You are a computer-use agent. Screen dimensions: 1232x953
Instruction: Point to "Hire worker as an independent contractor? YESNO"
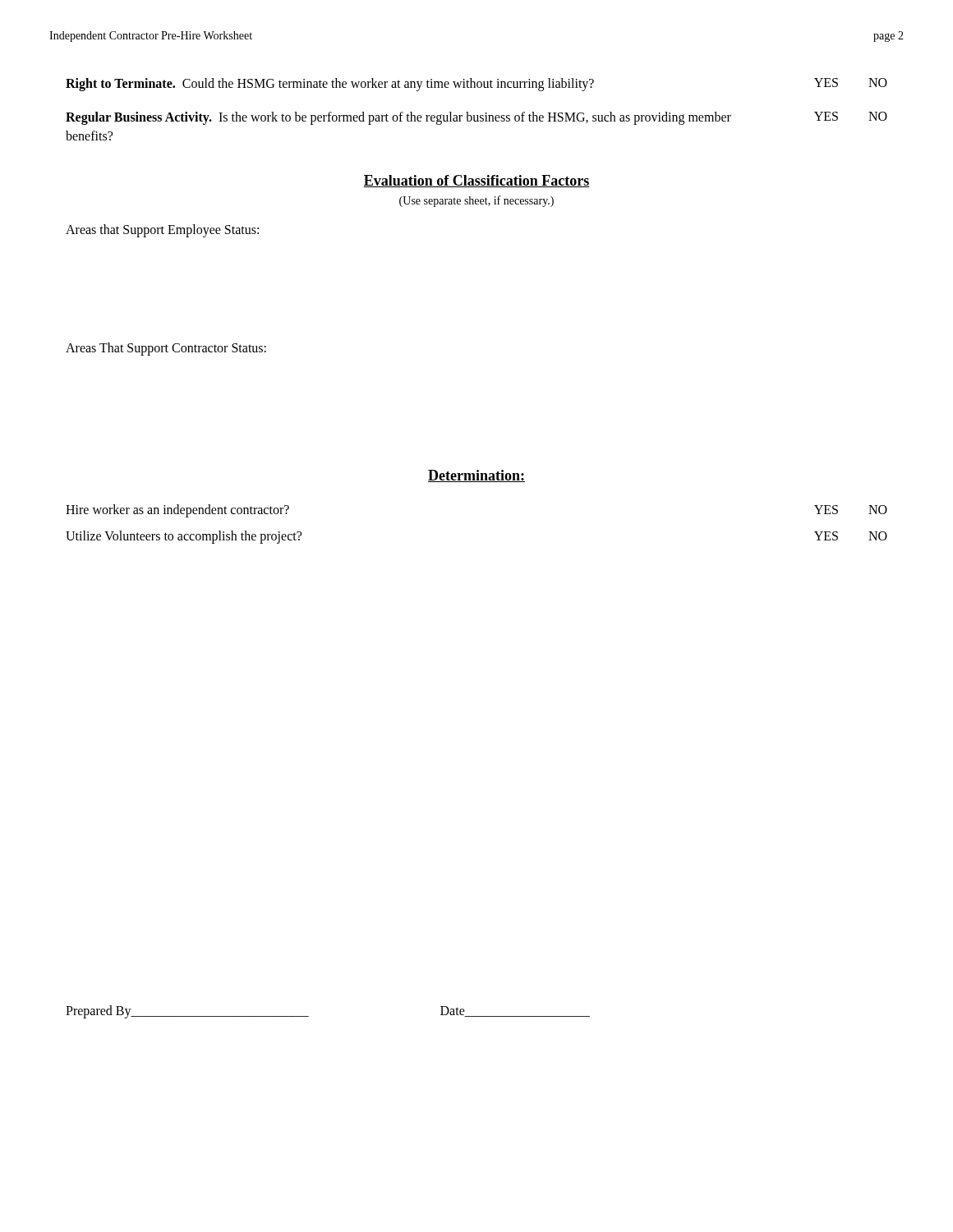click(175, 510)
